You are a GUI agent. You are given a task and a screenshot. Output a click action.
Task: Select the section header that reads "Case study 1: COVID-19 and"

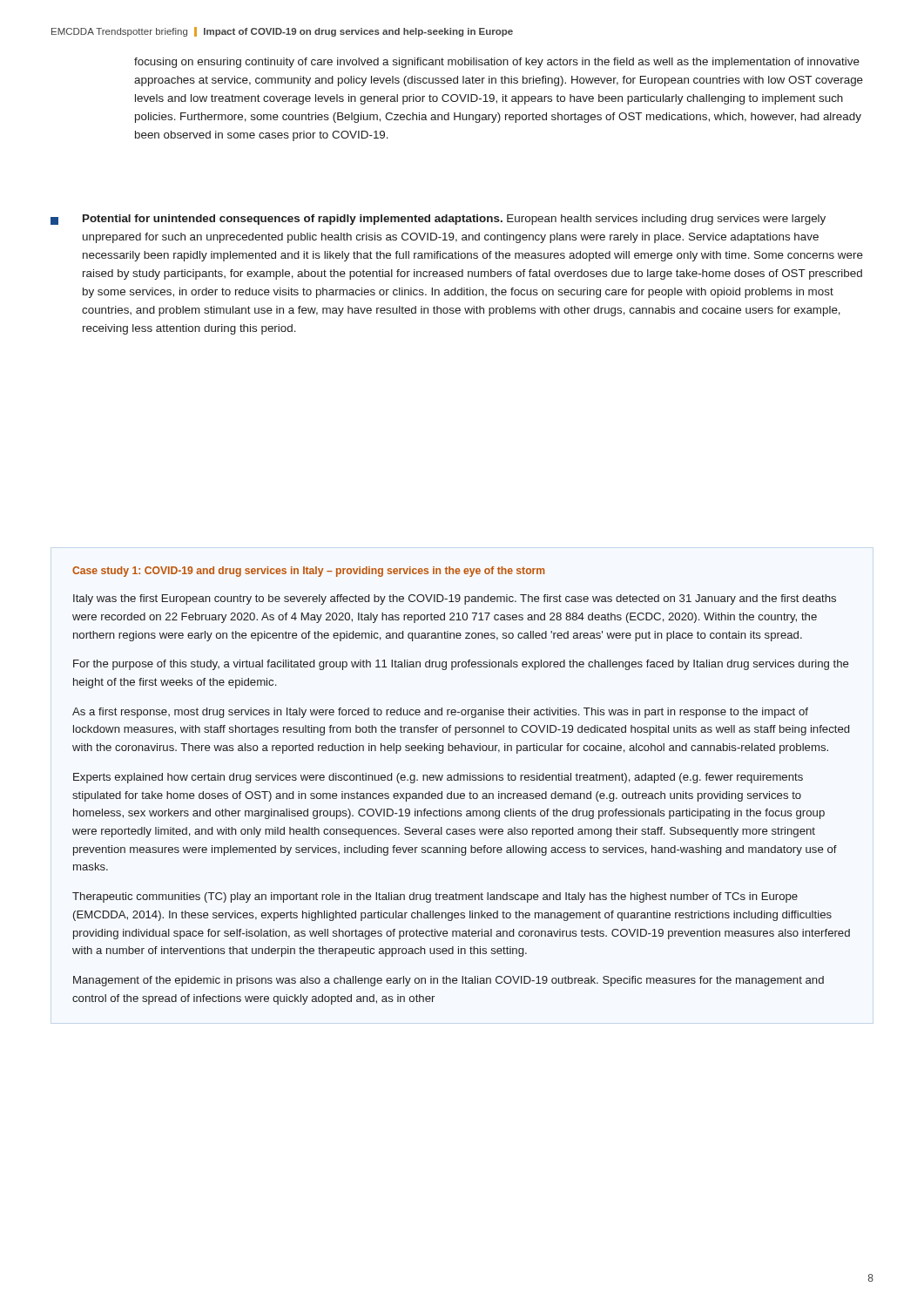click(309, 571)
